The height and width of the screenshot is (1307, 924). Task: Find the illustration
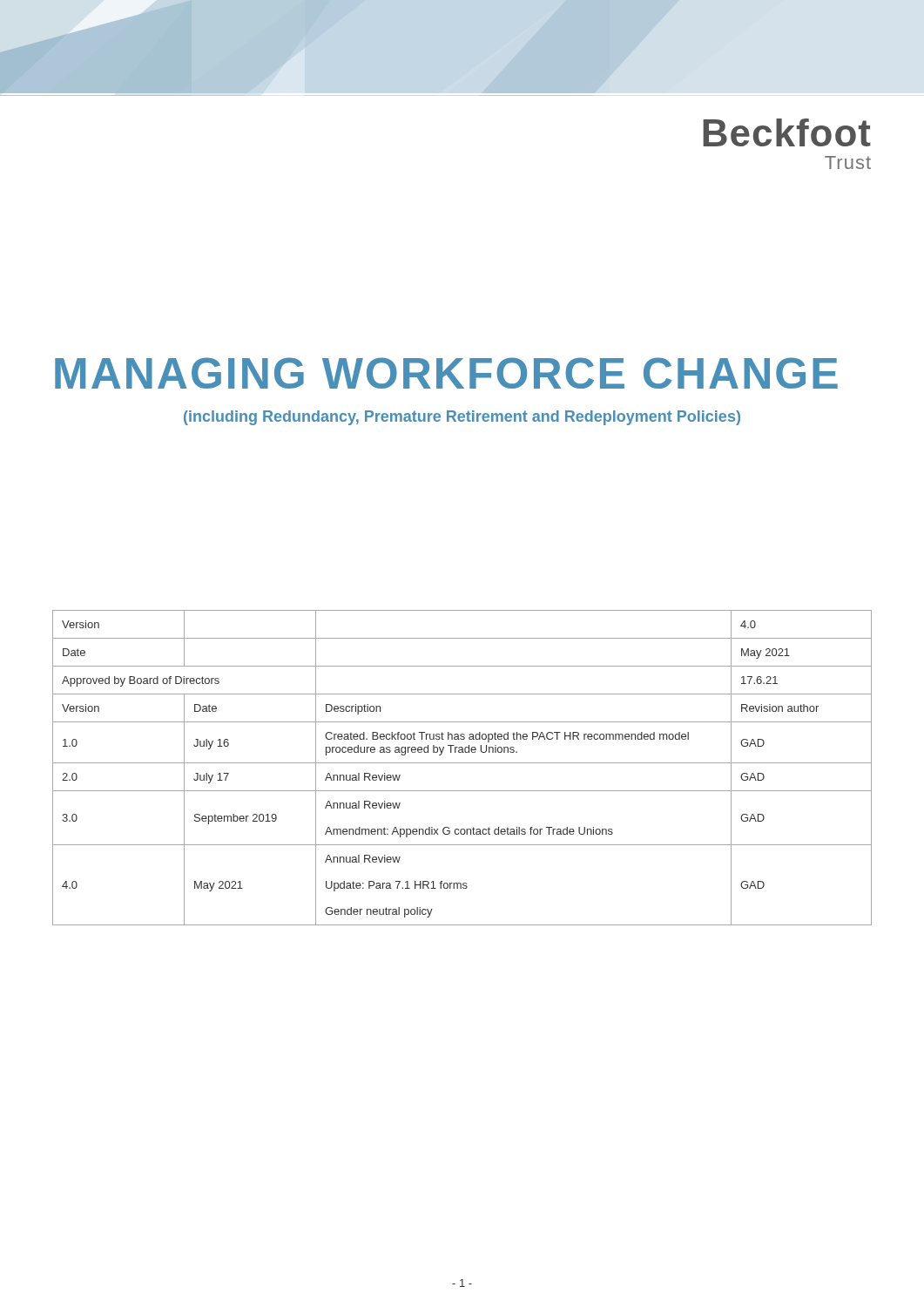462,48
